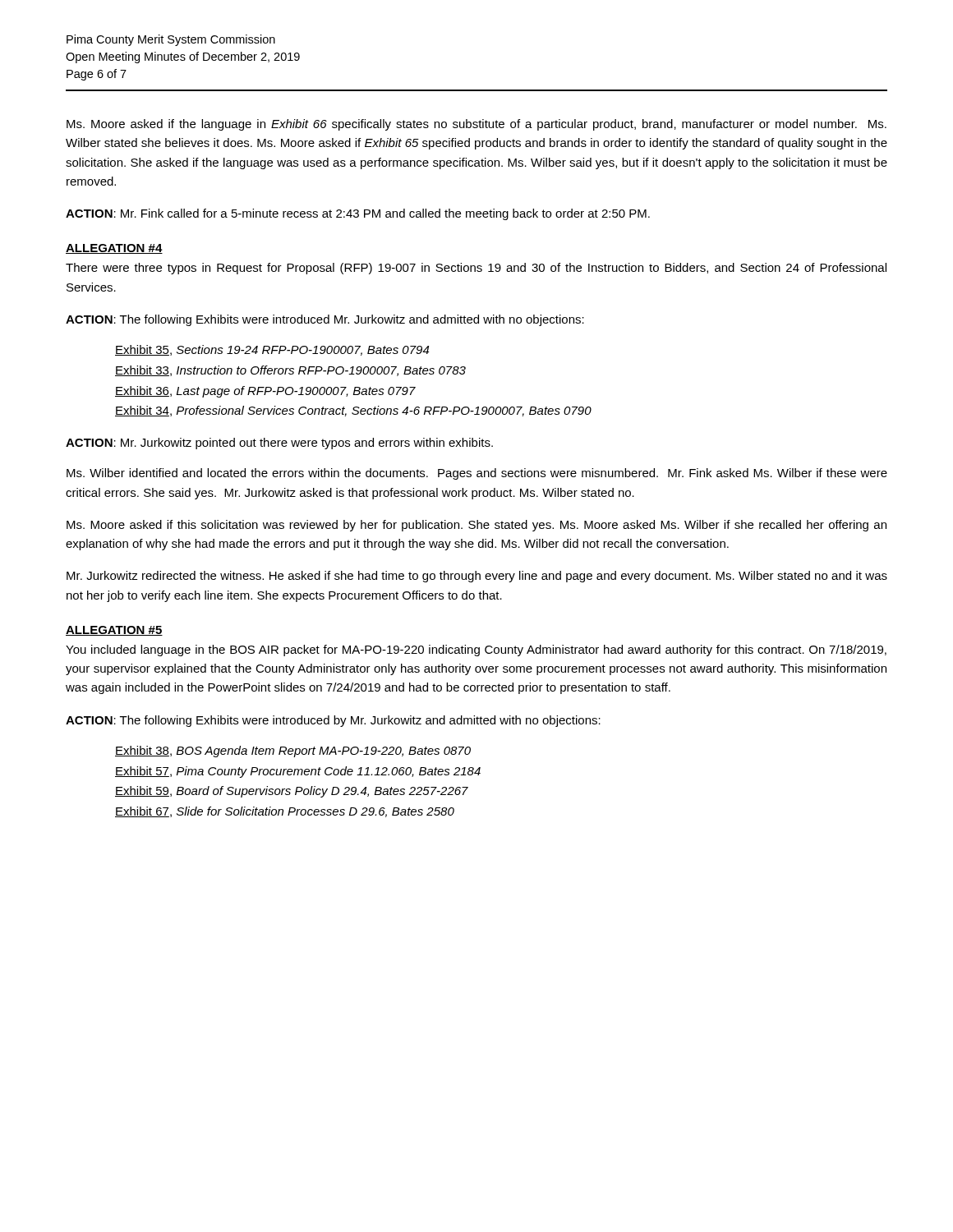
Task: Find the text block starting "Exhibit 67, Slide for"
Action: tap(285, 811)
